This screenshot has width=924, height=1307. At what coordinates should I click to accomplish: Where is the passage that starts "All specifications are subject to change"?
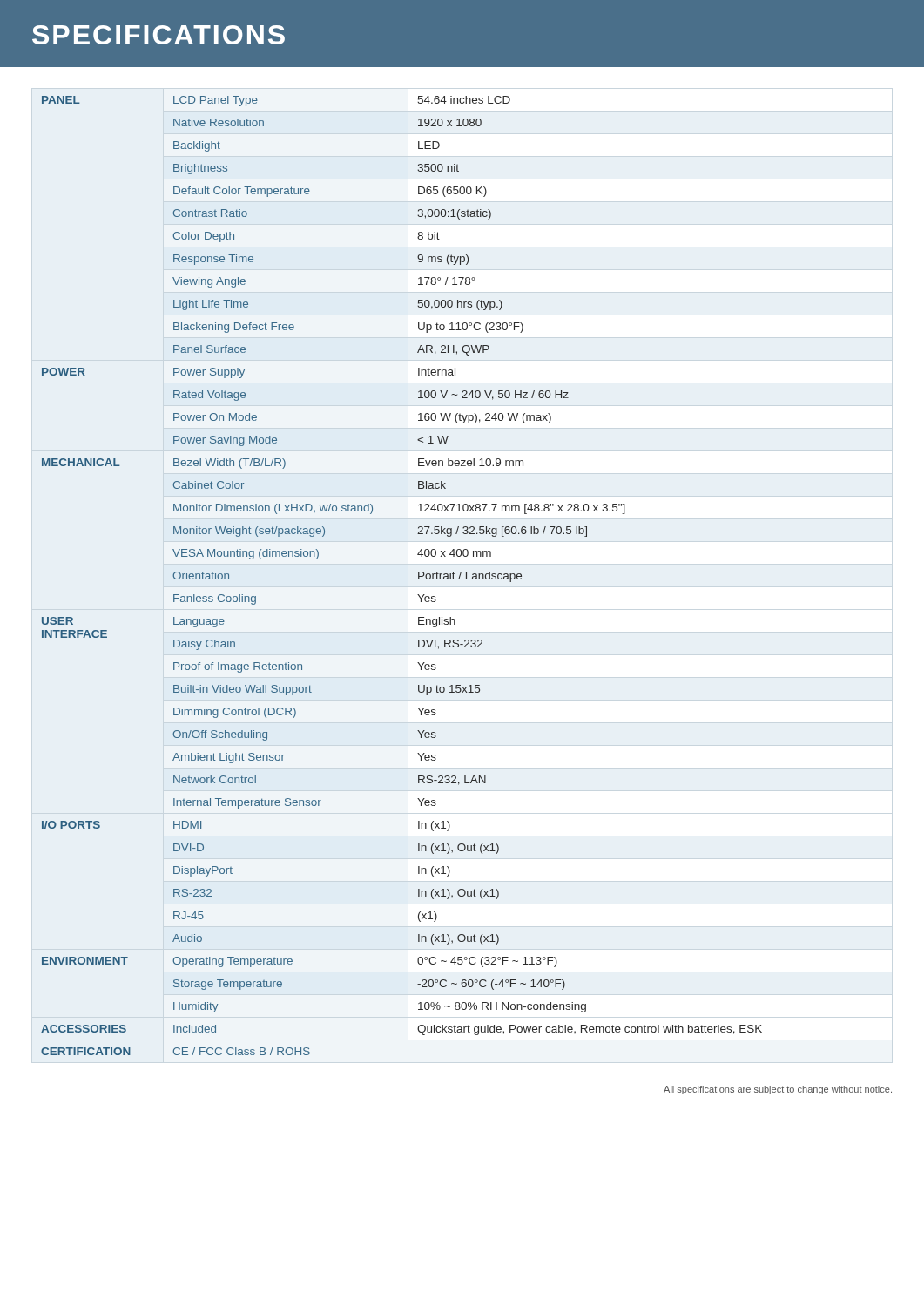(778, 1089)
